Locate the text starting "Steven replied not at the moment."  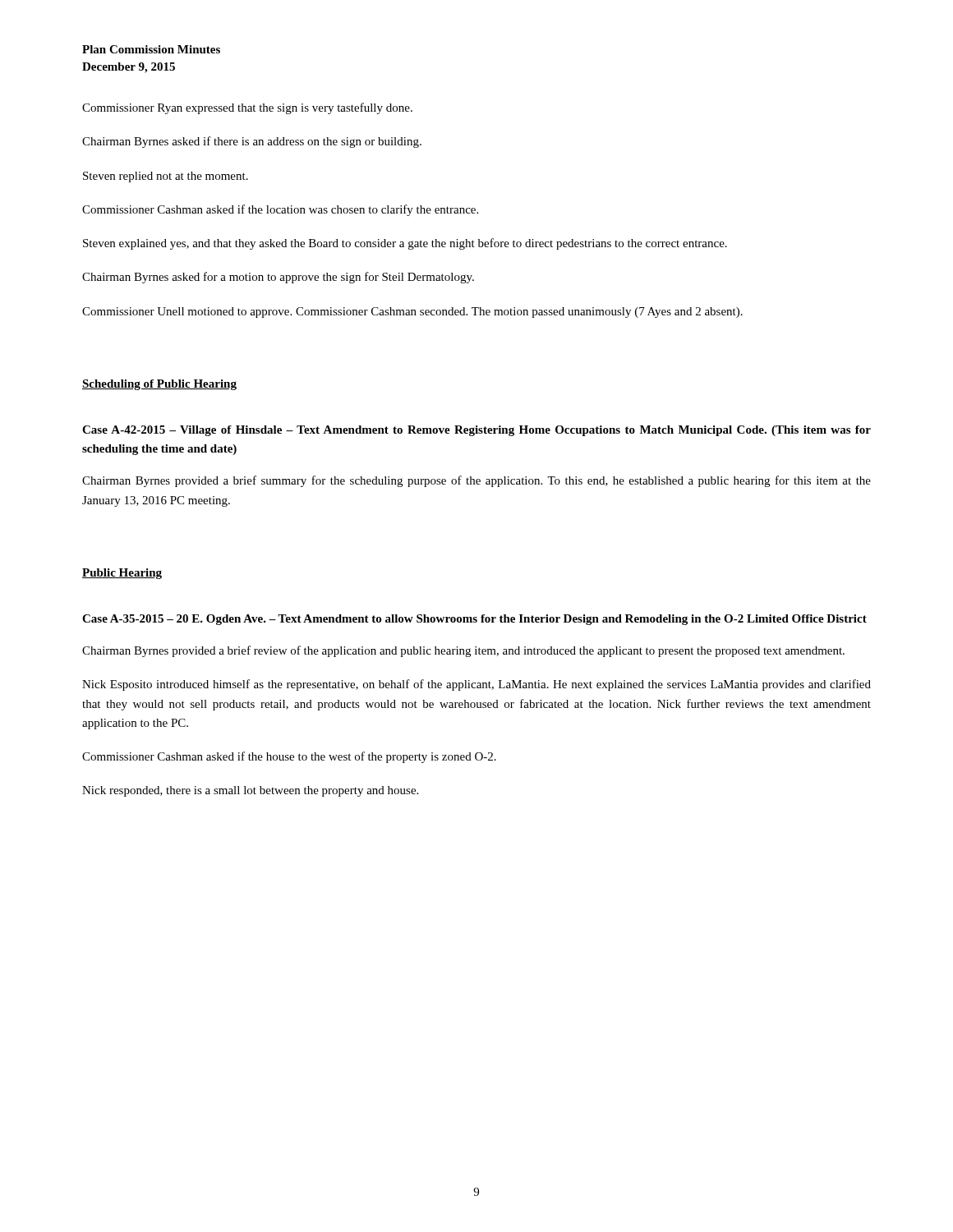pos(165,175)
